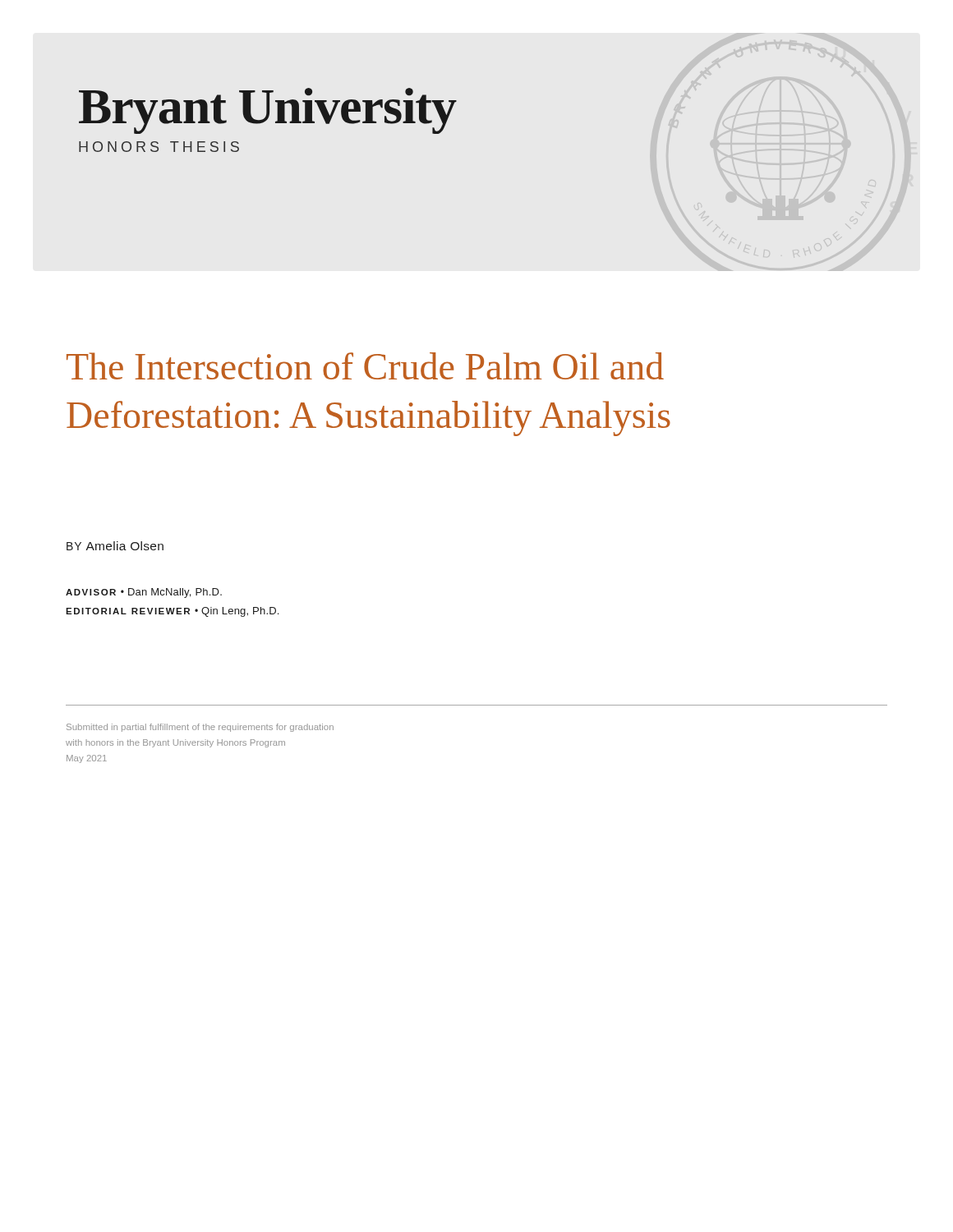953x1232 pixels.
Task: Locate the block of text that opens with "ADVISOR • Dan McNally, Ph.D. EDITORIAL"
Action: (173, 602)
